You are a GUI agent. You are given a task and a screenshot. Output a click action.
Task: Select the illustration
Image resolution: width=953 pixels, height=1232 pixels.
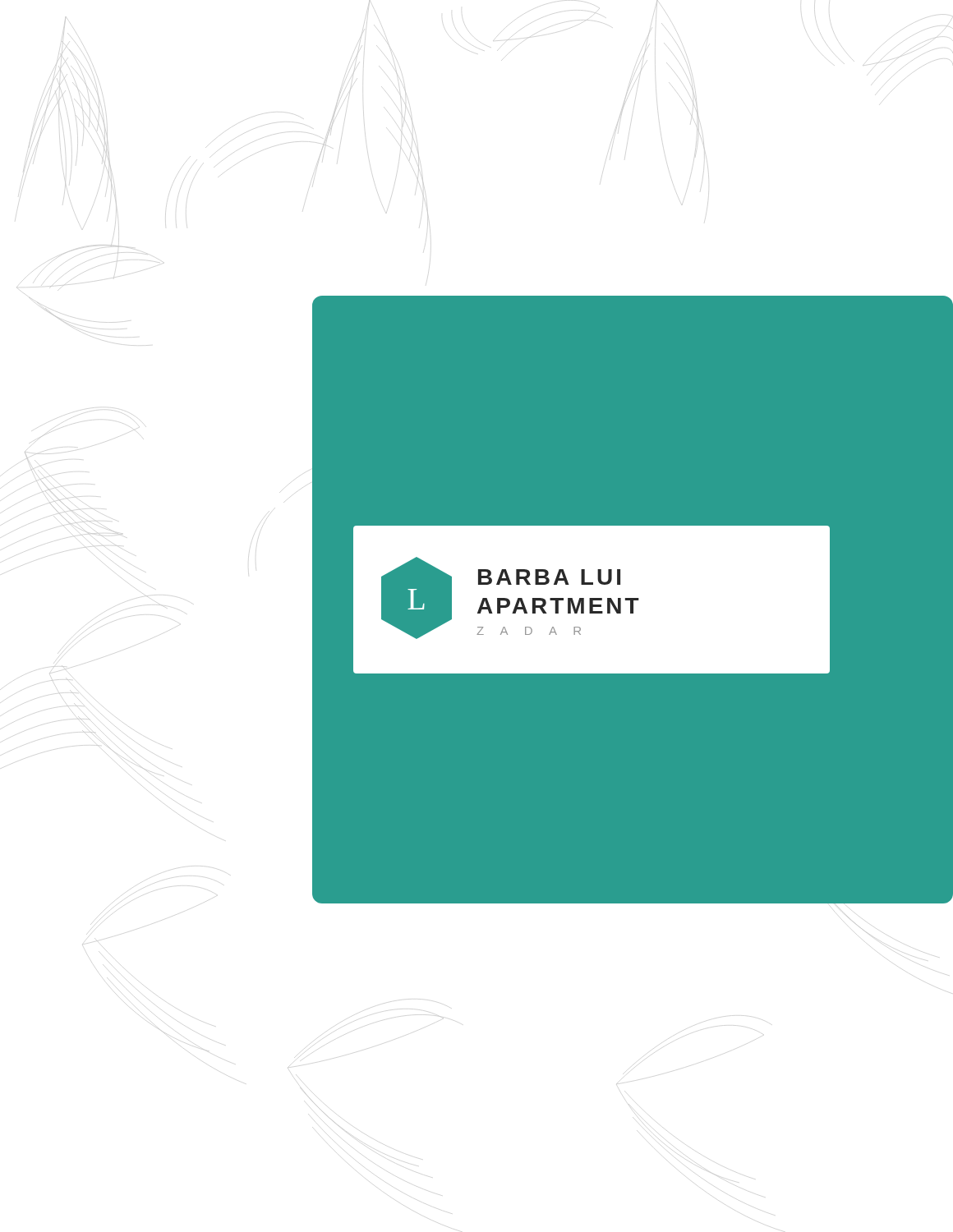coord(476,616)
